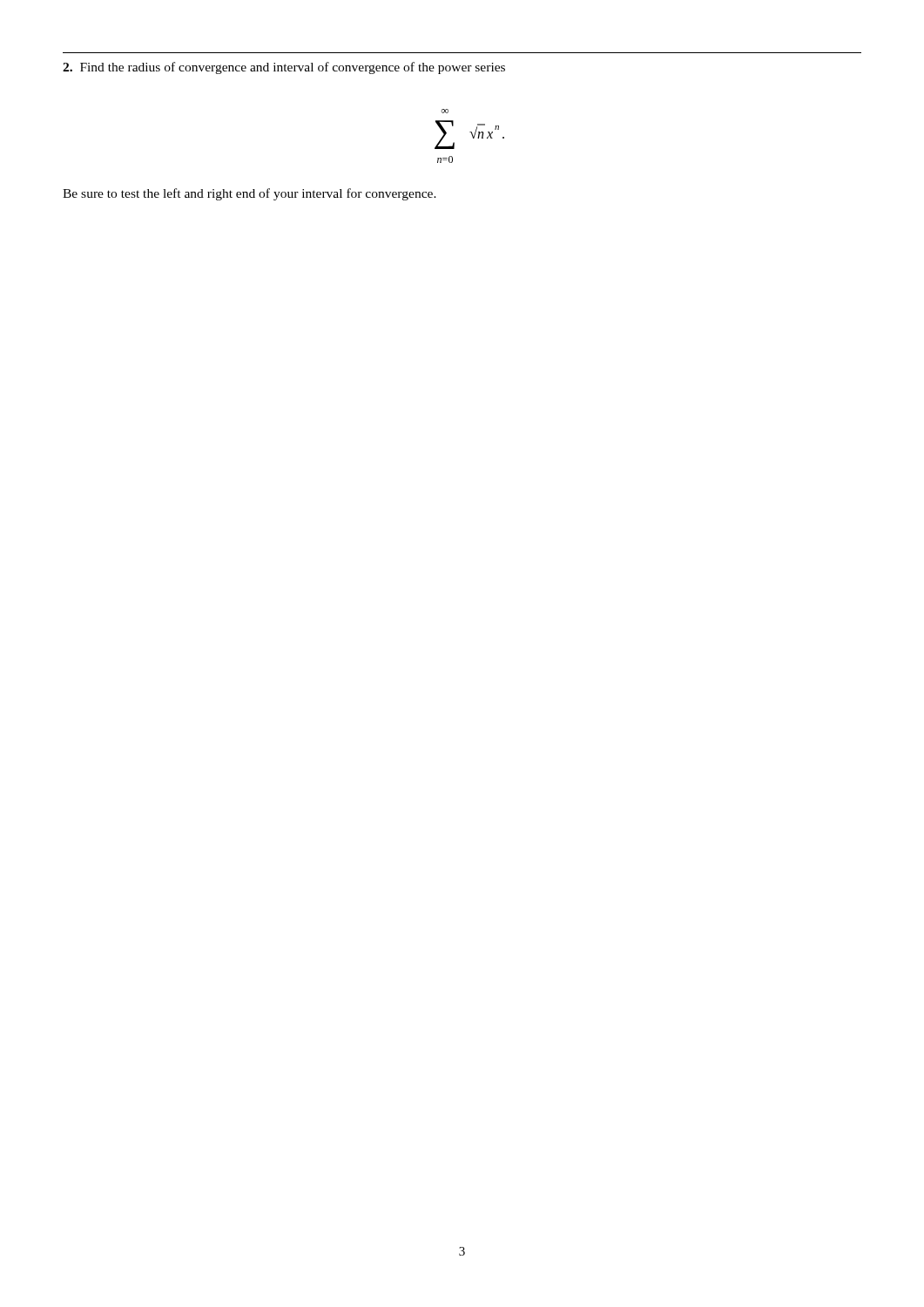
Task: Locate the list item with the text "2. Find the radius of"
Action: (462, 67)
